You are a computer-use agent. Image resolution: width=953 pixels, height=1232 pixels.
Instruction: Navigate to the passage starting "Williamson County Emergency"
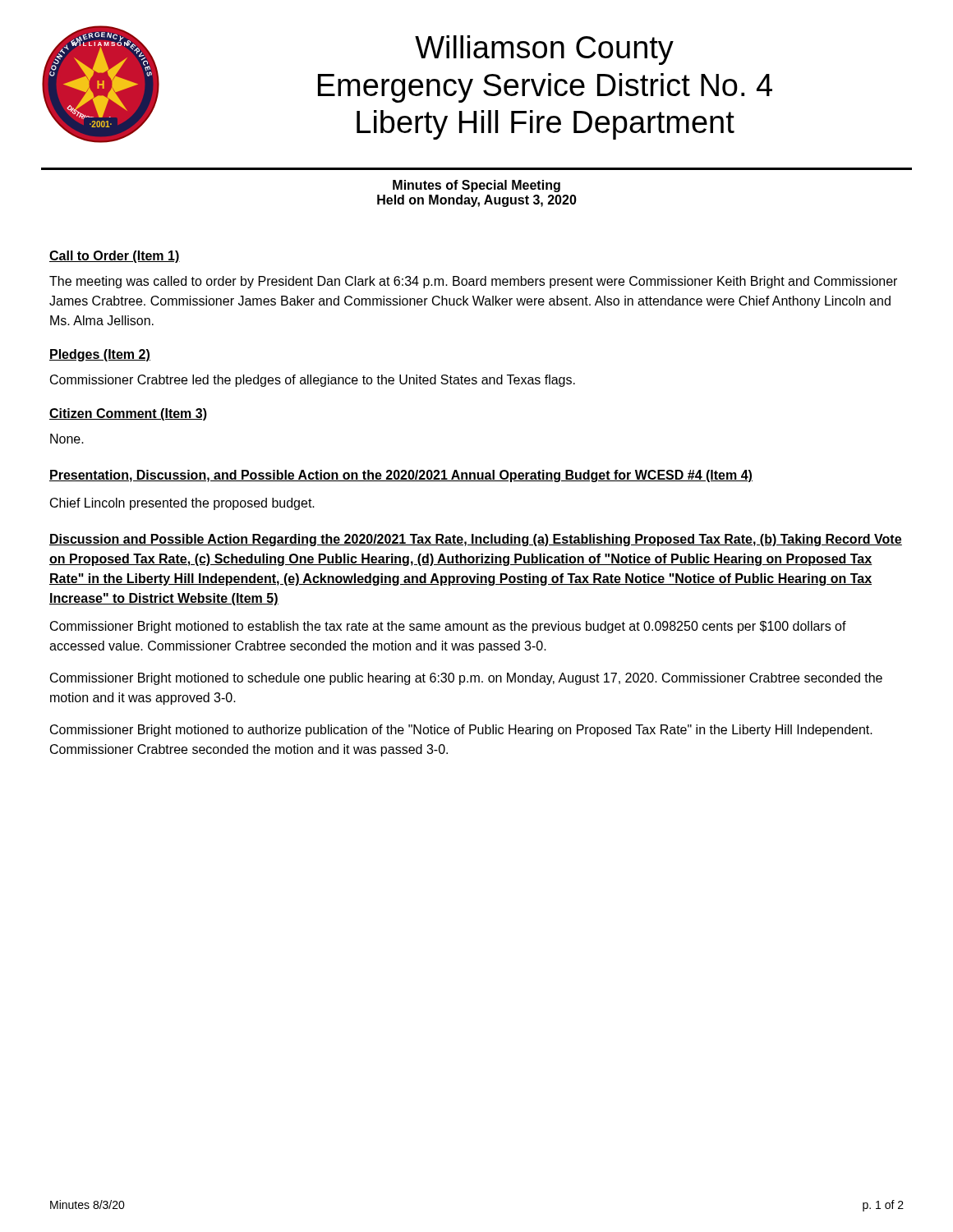[x=544, y=86]
